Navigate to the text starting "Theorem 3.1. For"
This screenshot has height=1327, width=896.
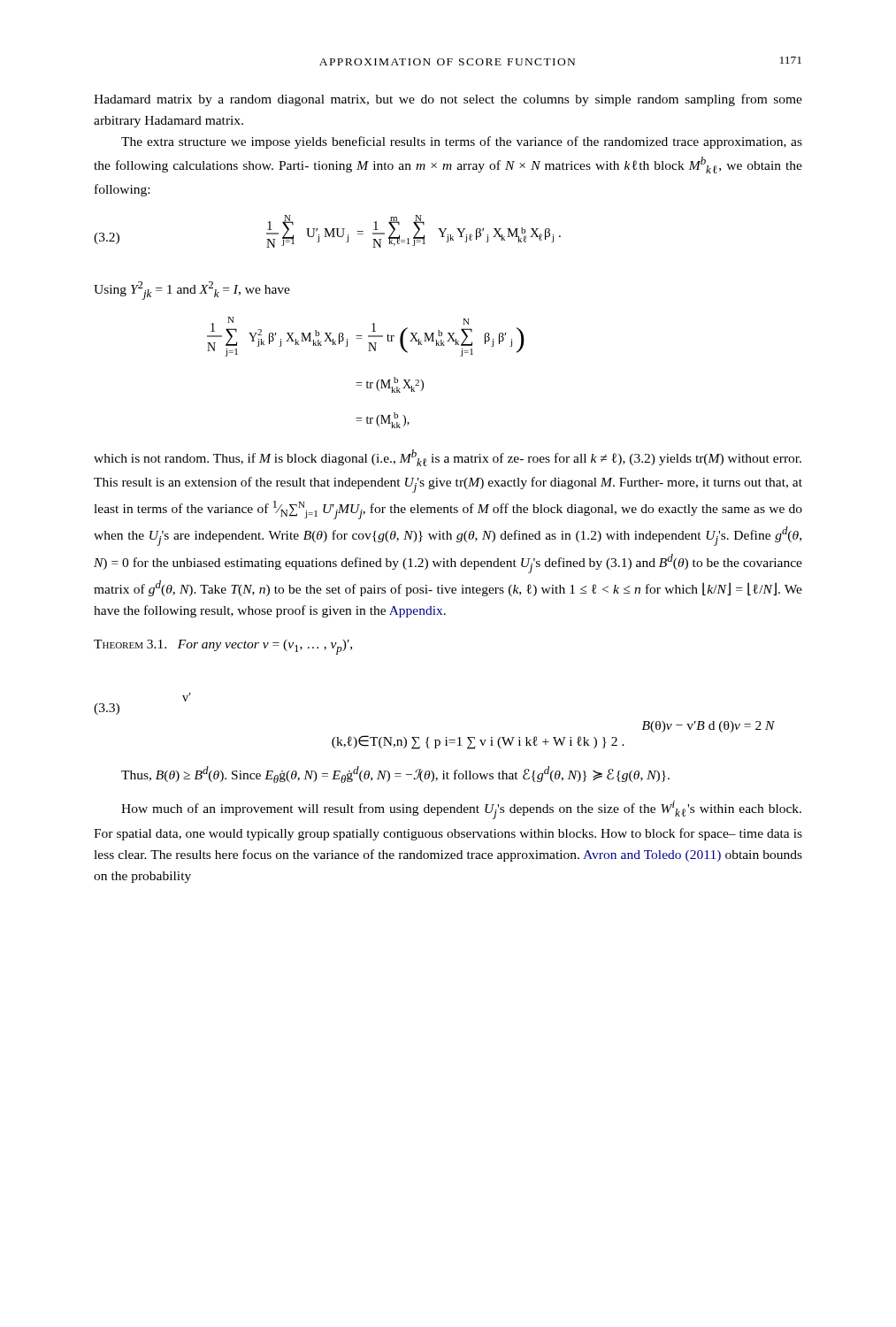pos(223,645)
